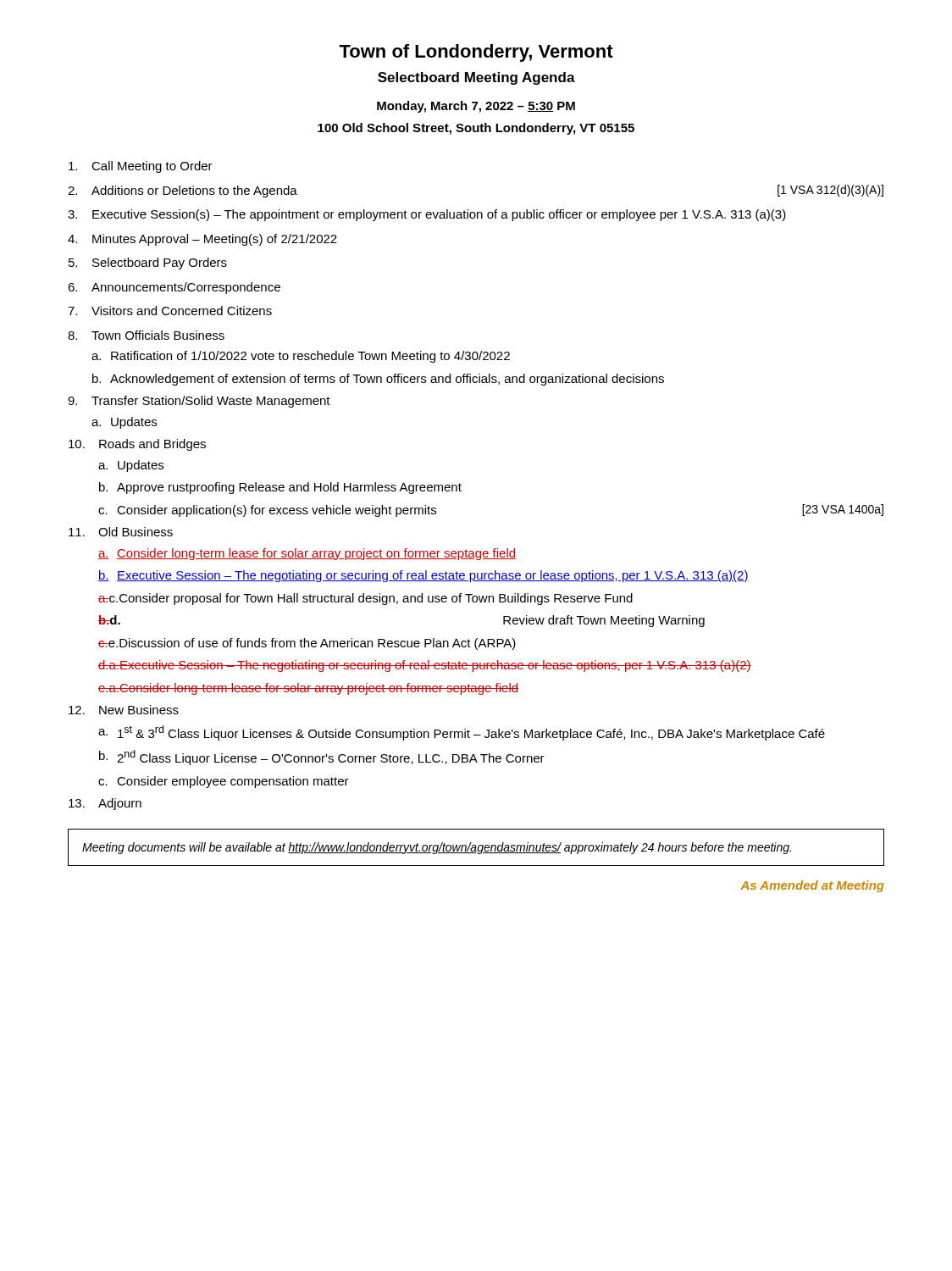Find the passage starting "3. Executive Session(s) – The appointment"

[x=476, y=215]
